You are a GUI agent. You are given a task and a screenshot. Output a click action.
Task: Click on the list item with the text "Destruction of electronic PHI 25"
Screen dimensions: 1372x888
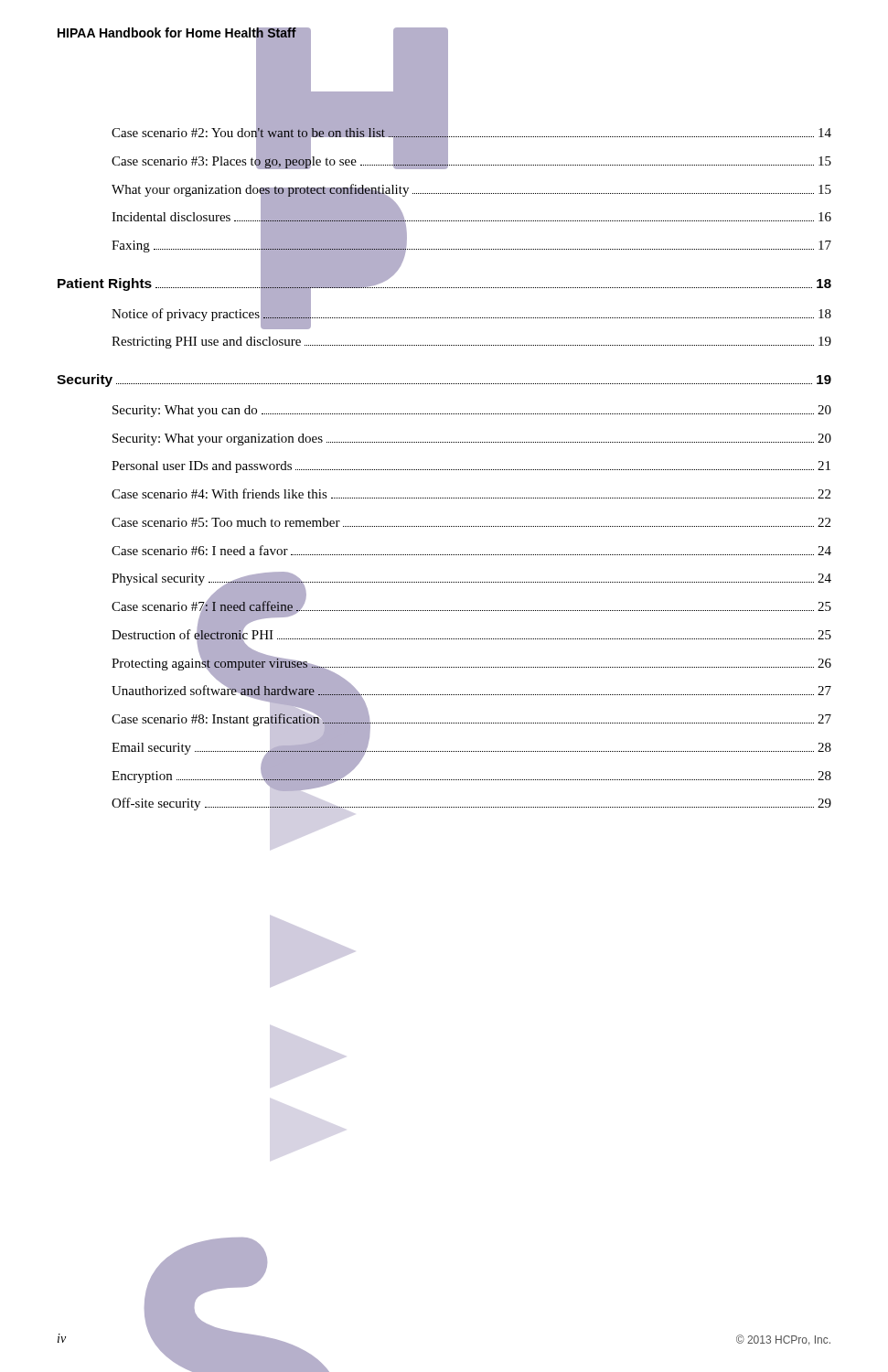coord(471,635)
